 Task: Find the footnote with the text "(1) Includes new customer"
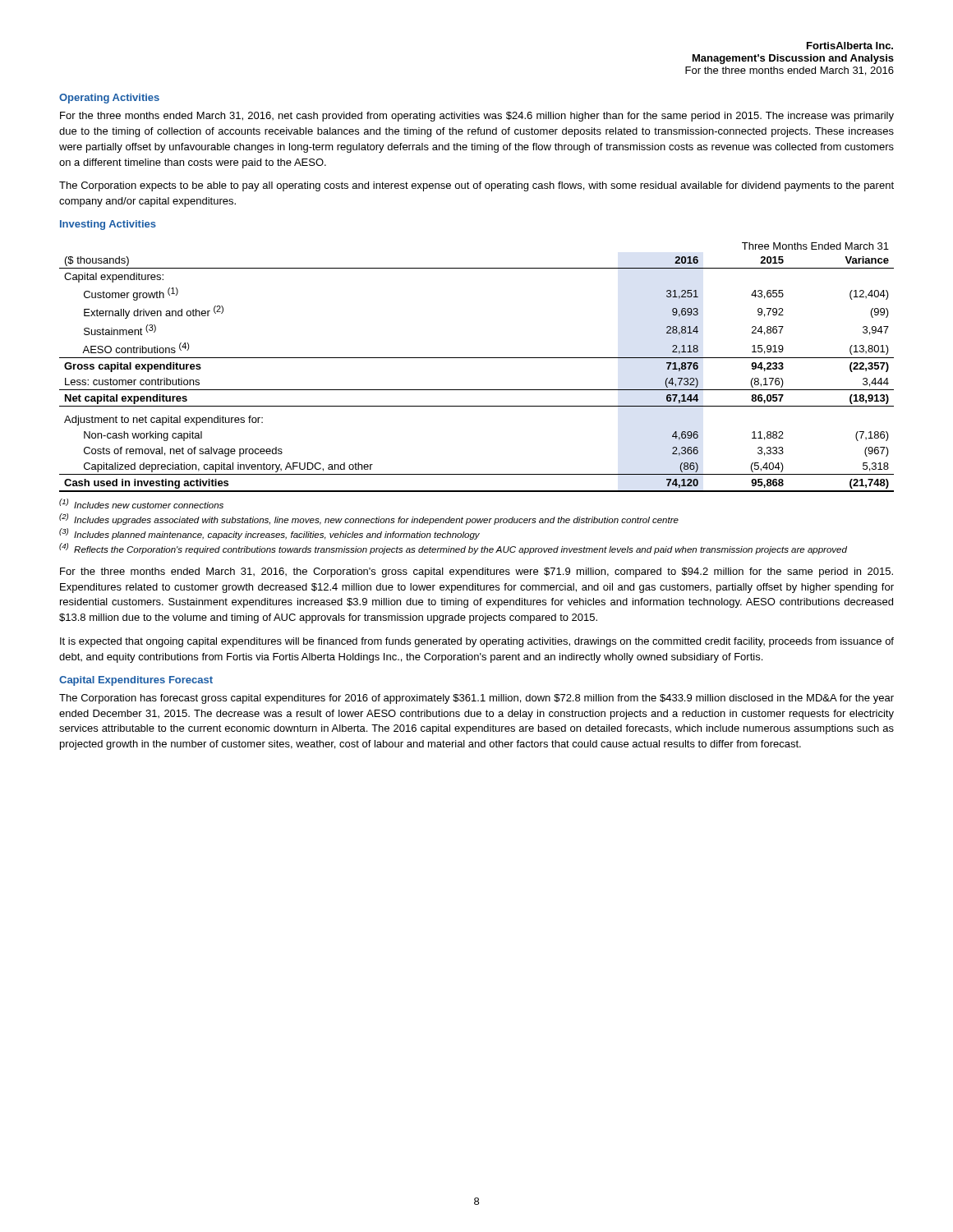[476, 526]
